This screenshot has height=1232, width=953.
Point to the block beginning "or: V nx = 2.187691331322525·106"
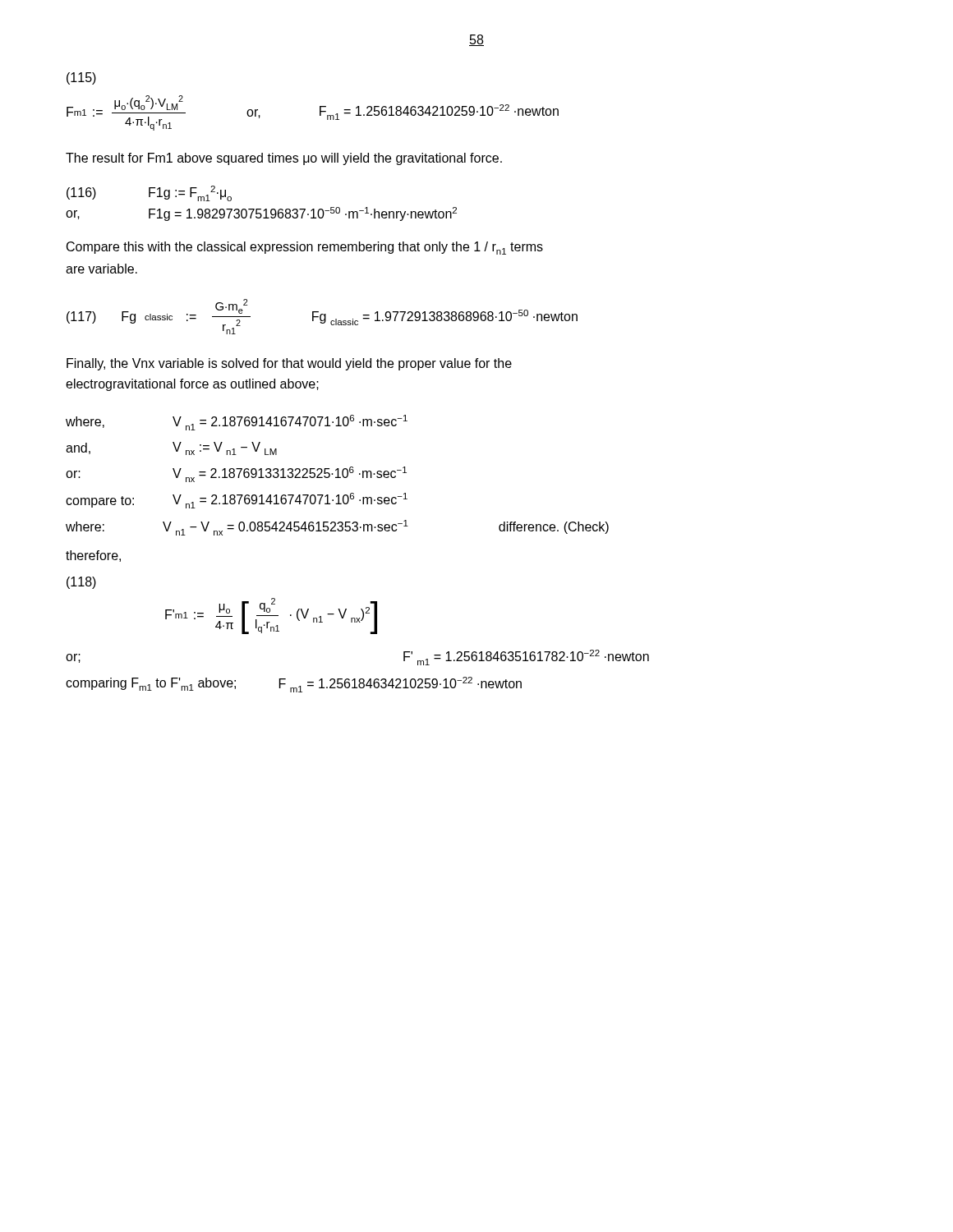tap(236, 474)
